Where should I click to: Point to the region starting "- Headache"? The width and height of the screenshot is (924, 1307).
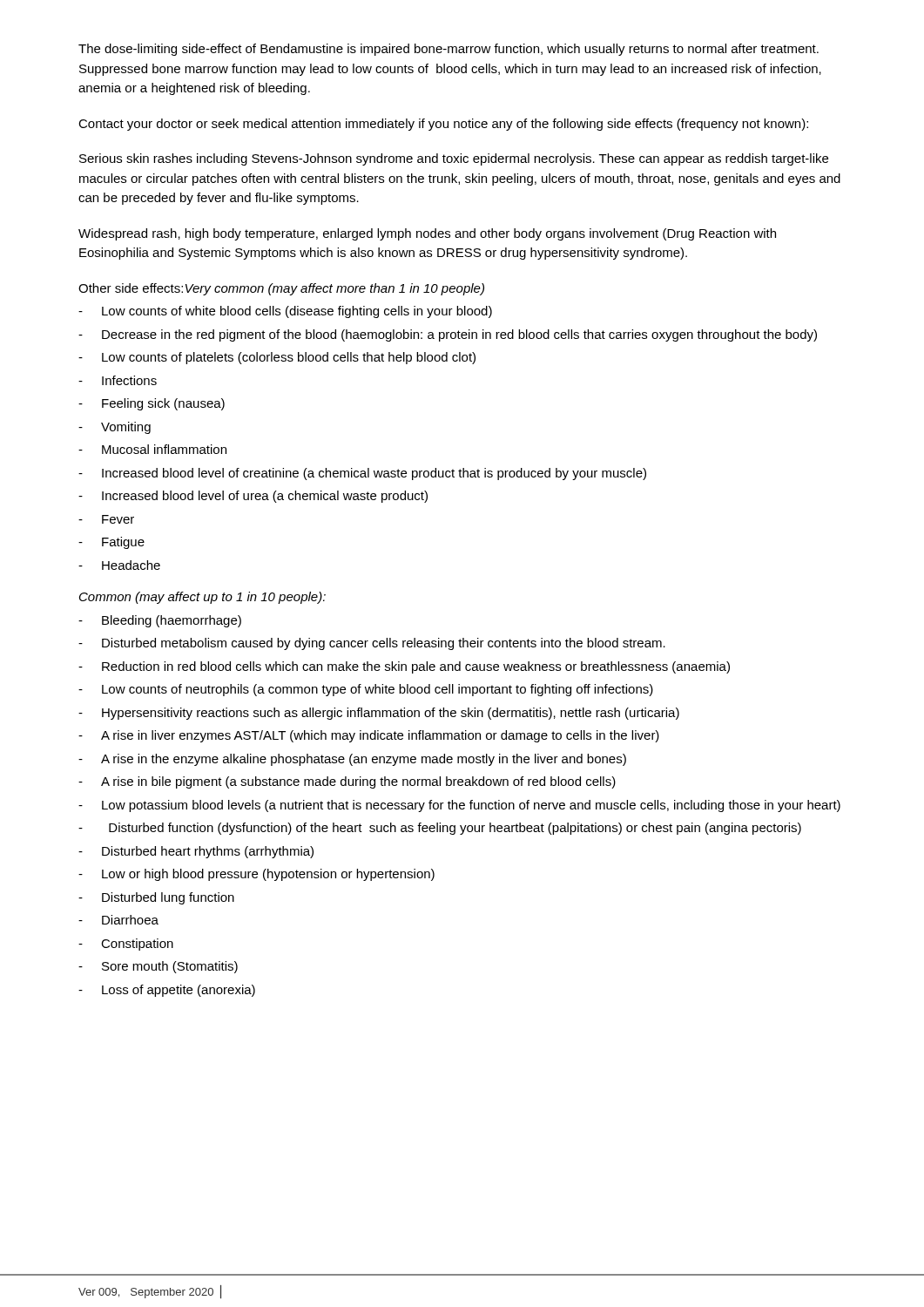tap(119, 565)
